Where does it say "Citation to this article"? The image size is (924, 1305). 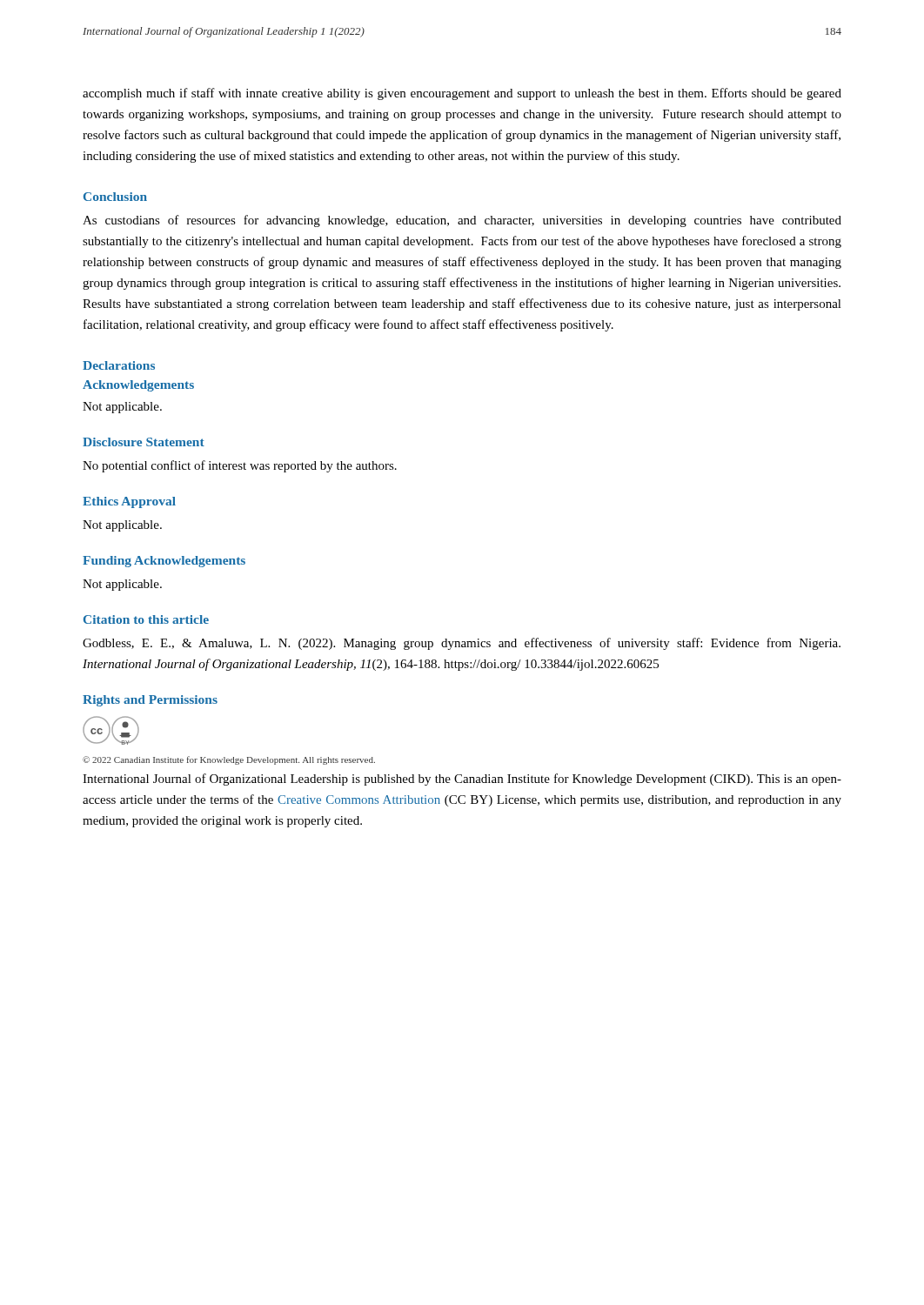click(146, 619)
